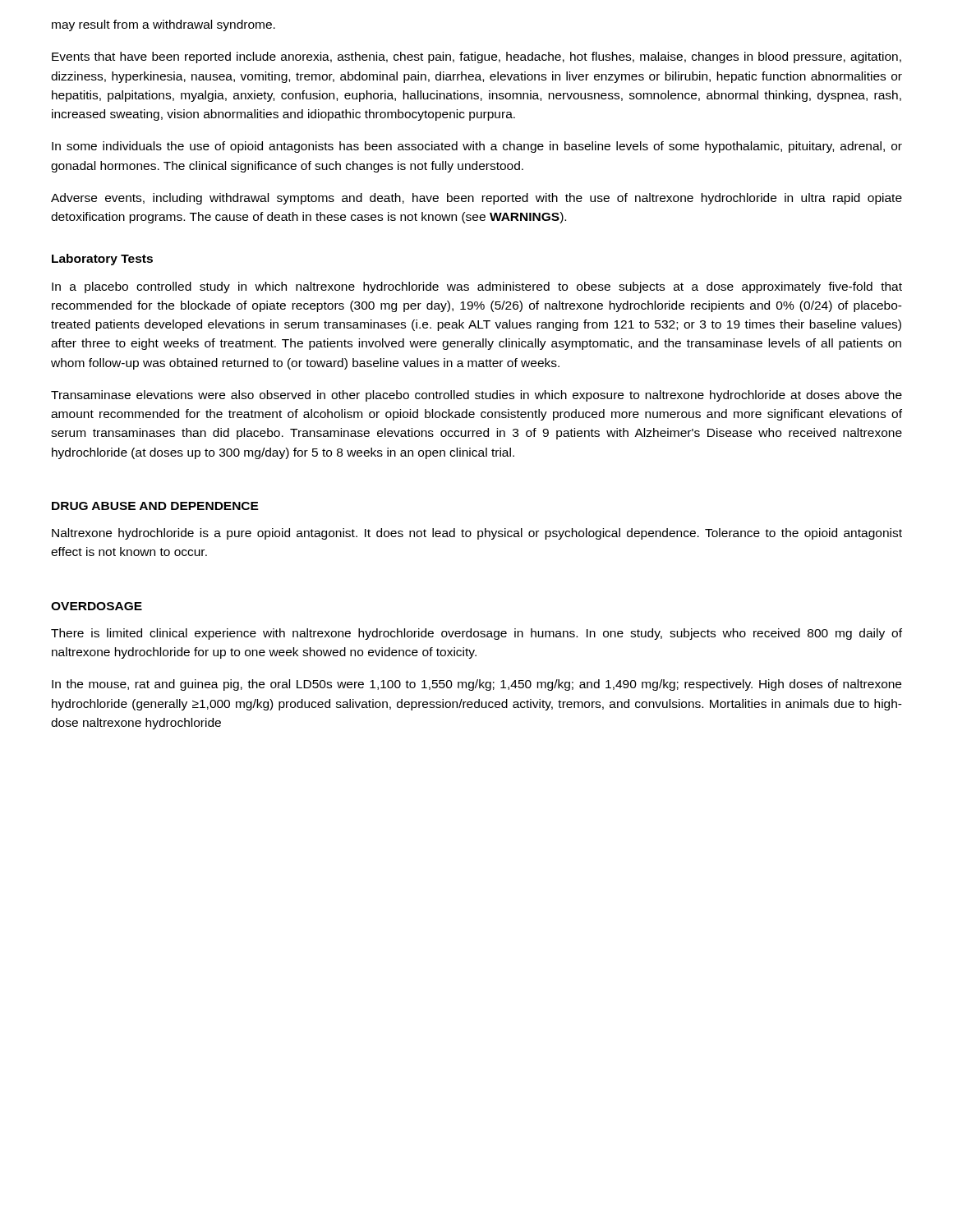The width and height of the screenshot is (953, 1232).
Task: Click on the text block with the text "In some individuals the use of opioid antagonists"
Action: tap(476, 156)
